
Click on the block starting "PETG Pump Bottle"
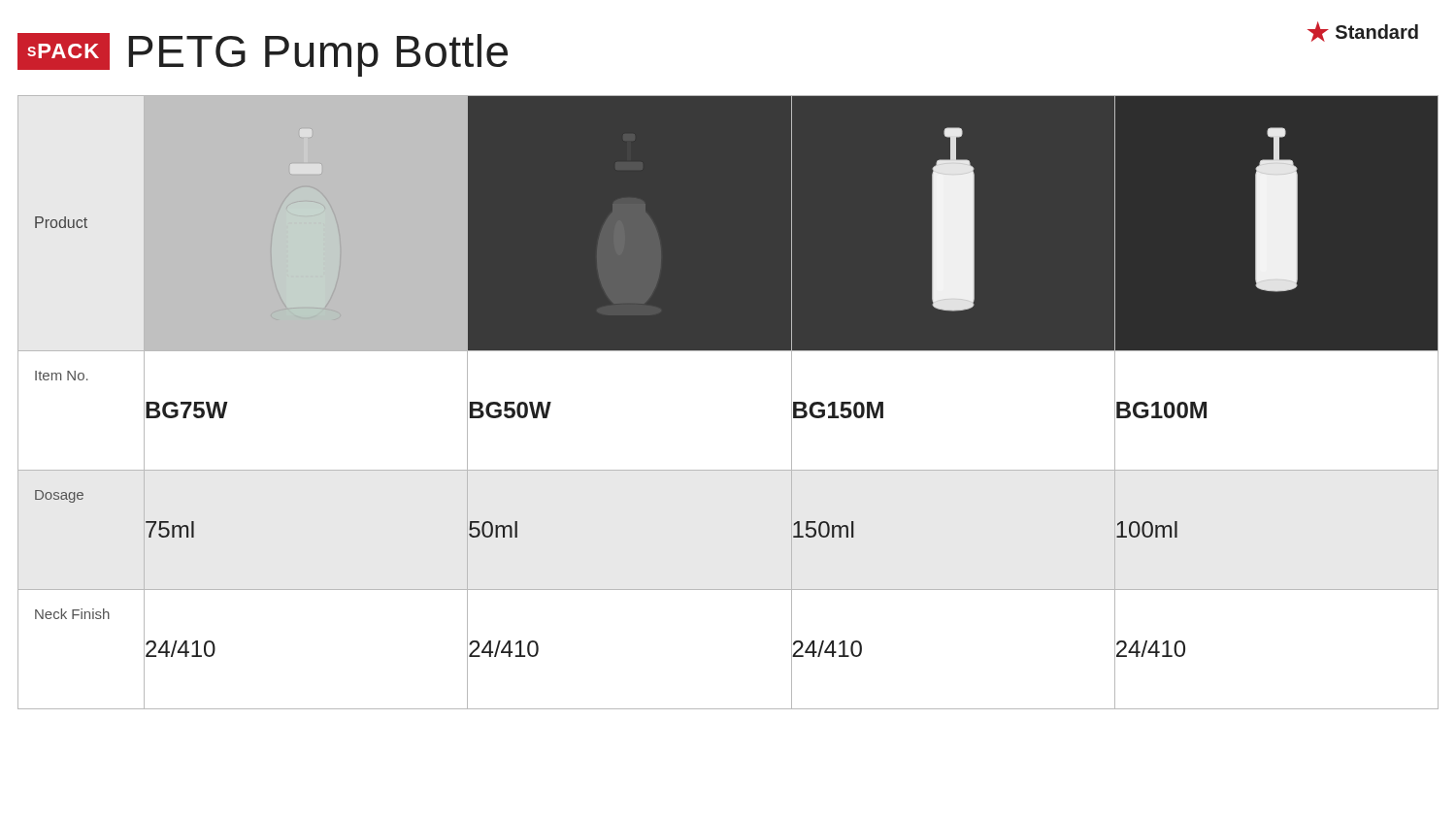coord(318,51)
